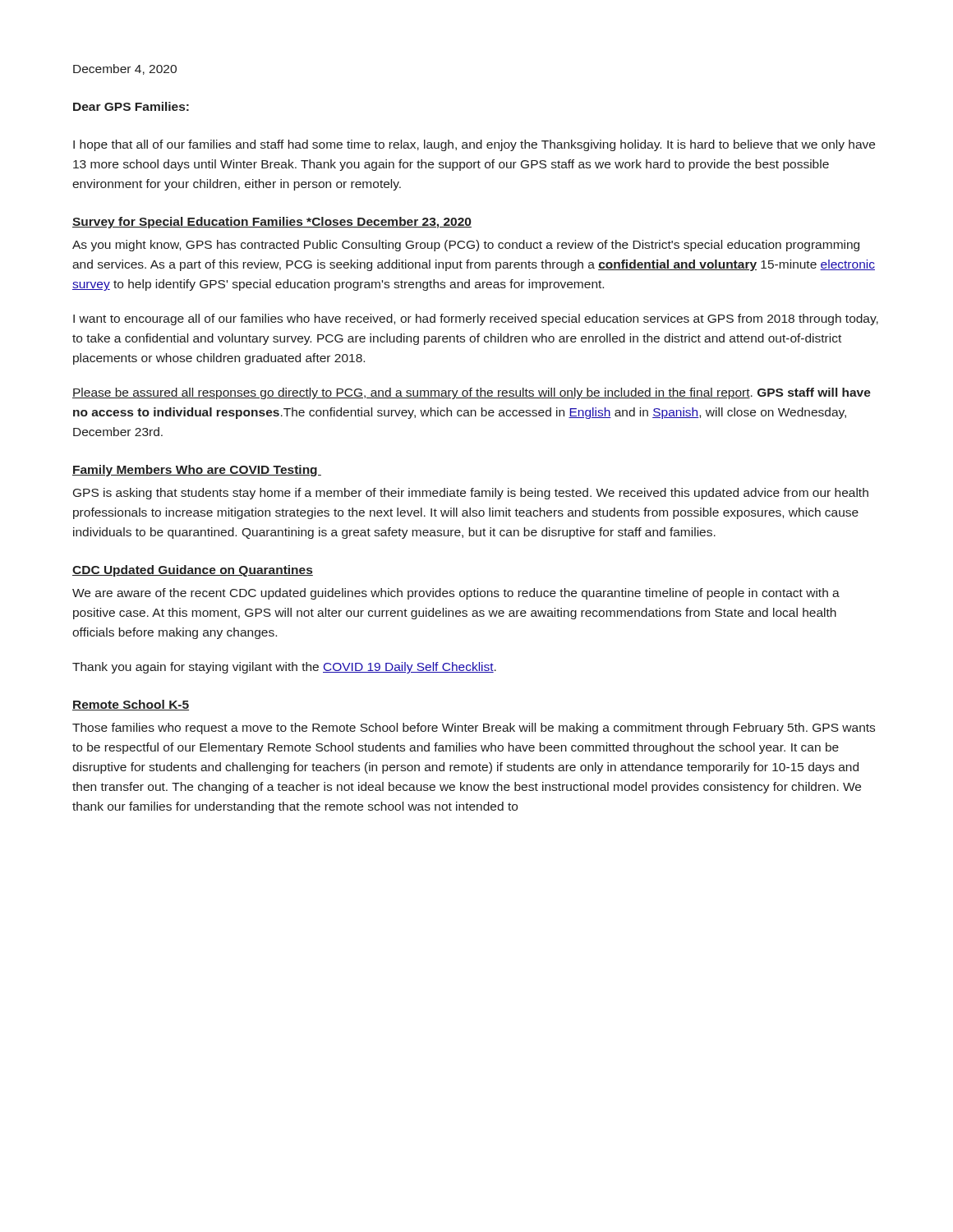Viewport: 953px width, 1232px height.
Task: Find the section header that reads "CDC Updated Guidance on Quarantines"
Action: click(x=193, y=570)
